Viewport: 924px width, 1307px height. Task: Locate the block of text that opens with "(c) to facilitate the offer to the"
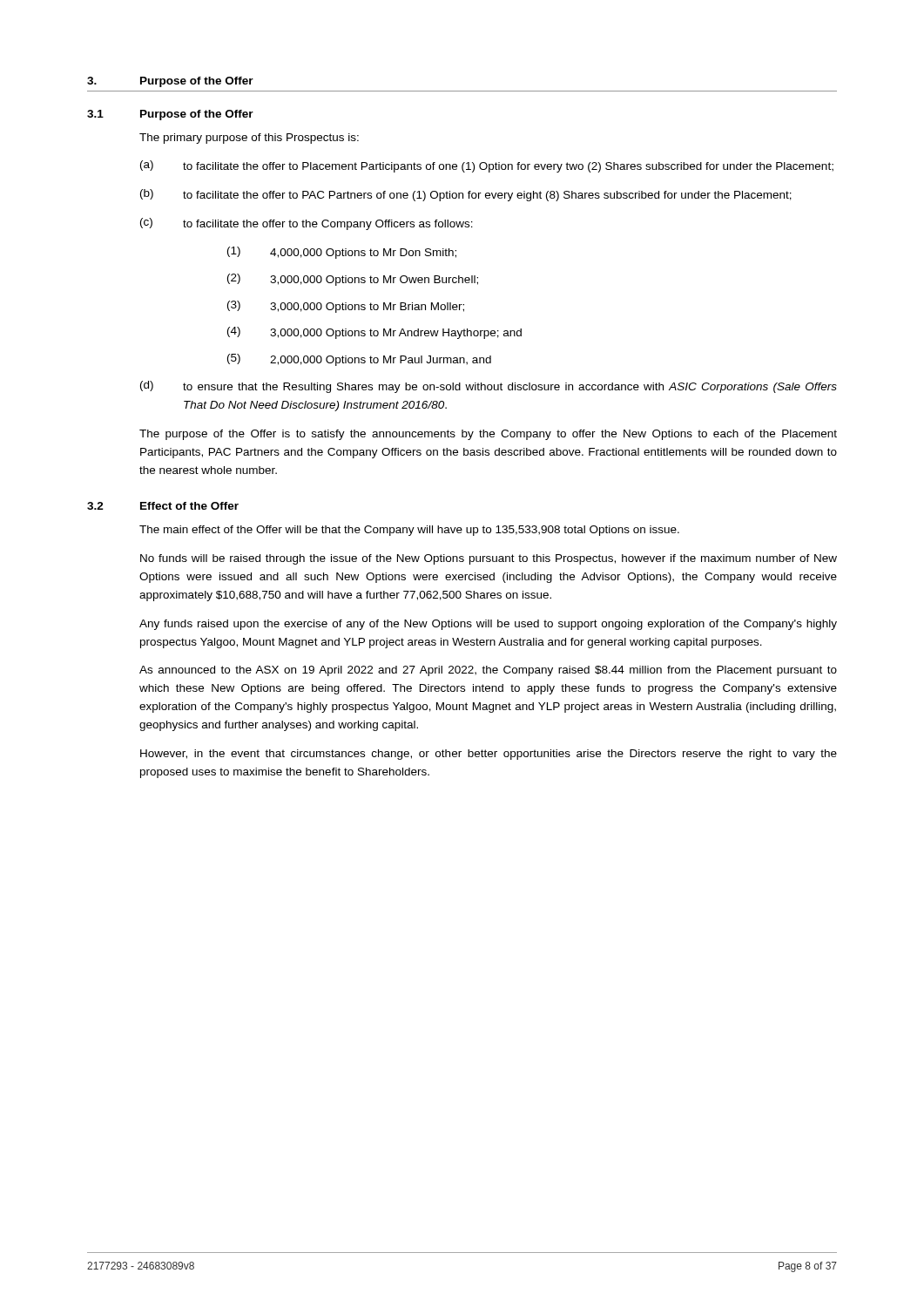coord(307,224)
